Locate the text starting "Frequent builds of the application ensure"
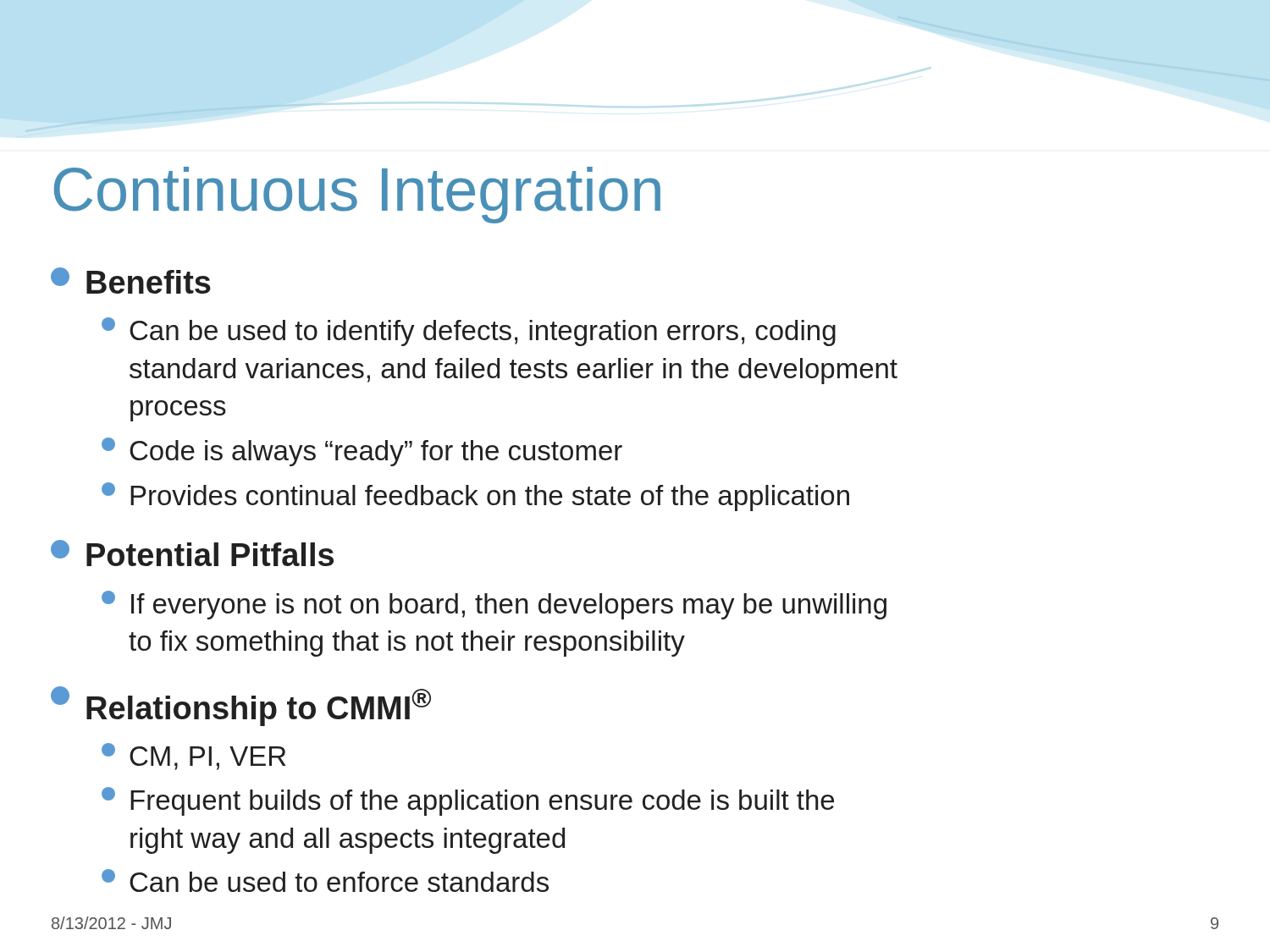Viewport: 1270px width, 952px height. pos(469,820)
